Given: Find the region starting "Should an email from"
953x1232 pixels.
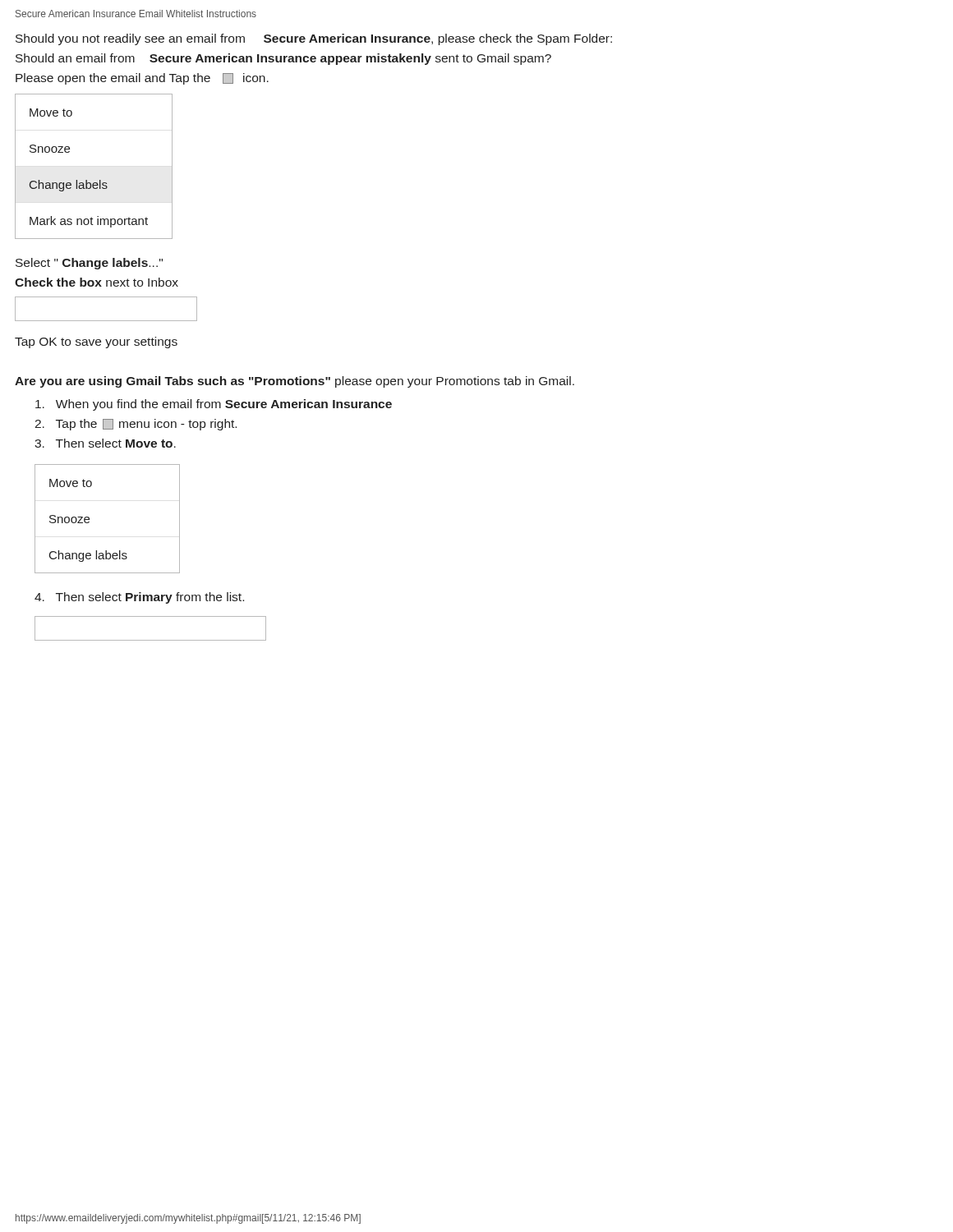Looking at the screenshot, I should pos(283,58).
